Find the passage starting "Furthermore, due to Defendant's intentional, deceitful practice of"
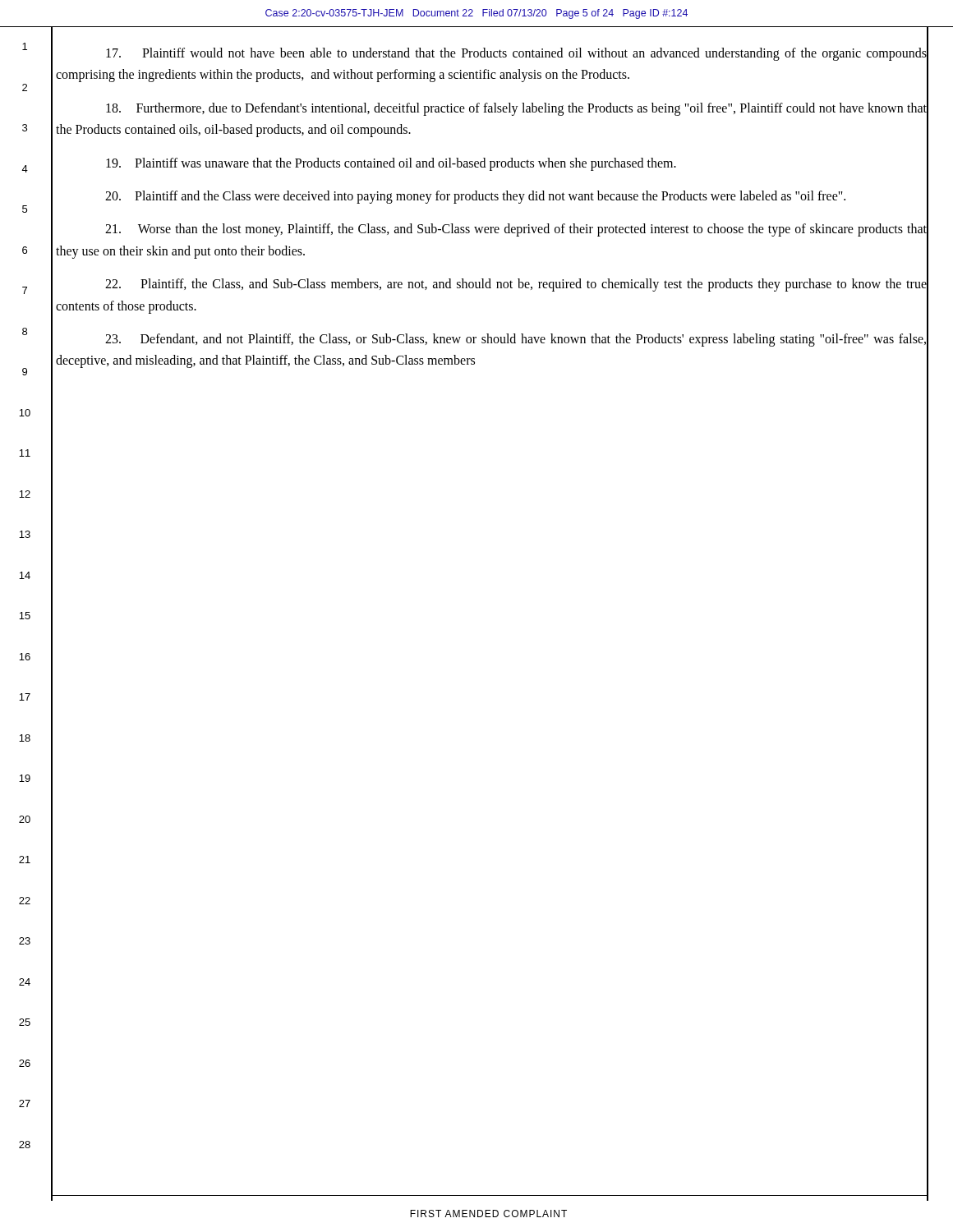 [491, 119]
